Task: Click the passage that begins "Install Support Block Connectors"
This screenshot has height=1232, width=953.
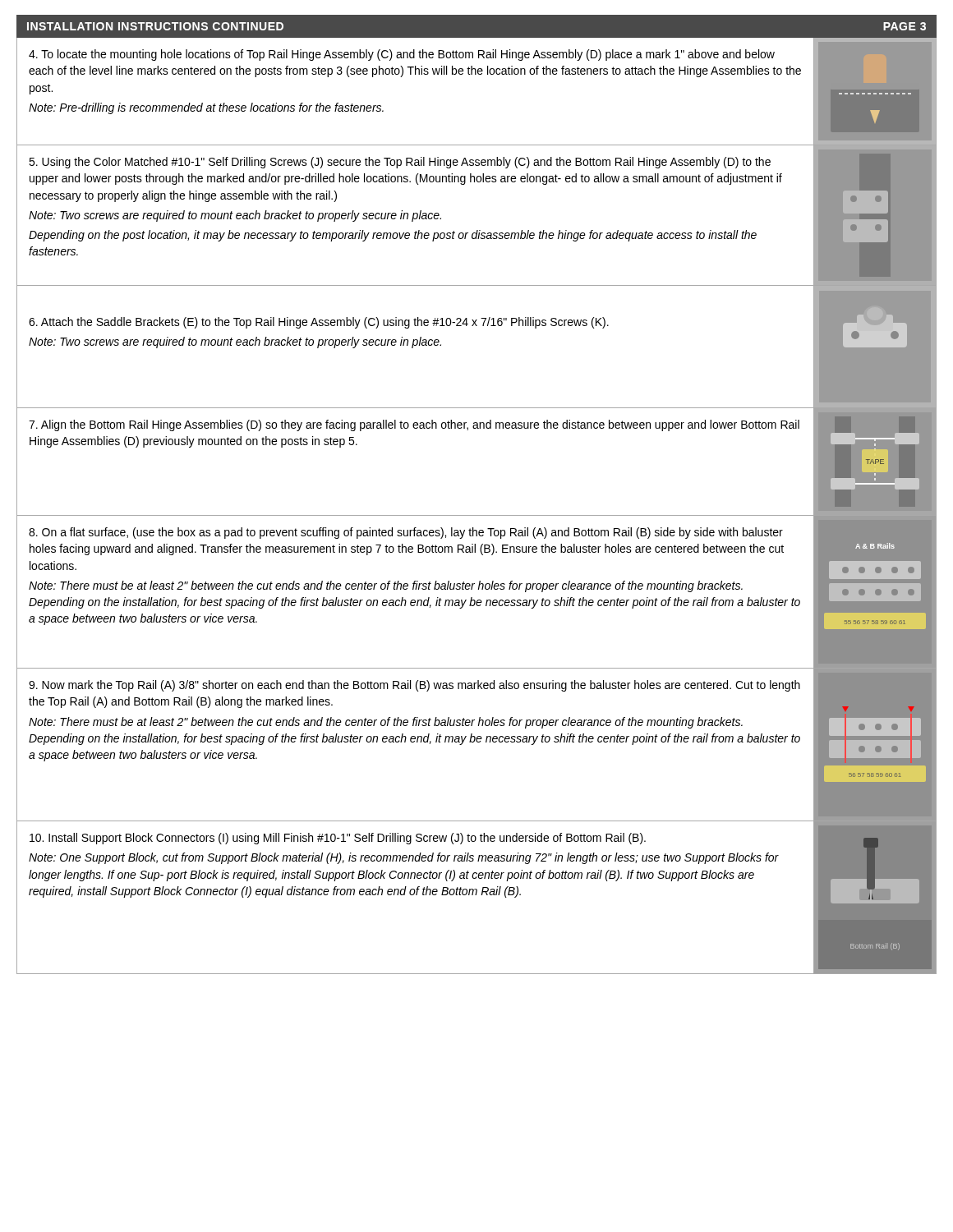Action: [415, 864]
